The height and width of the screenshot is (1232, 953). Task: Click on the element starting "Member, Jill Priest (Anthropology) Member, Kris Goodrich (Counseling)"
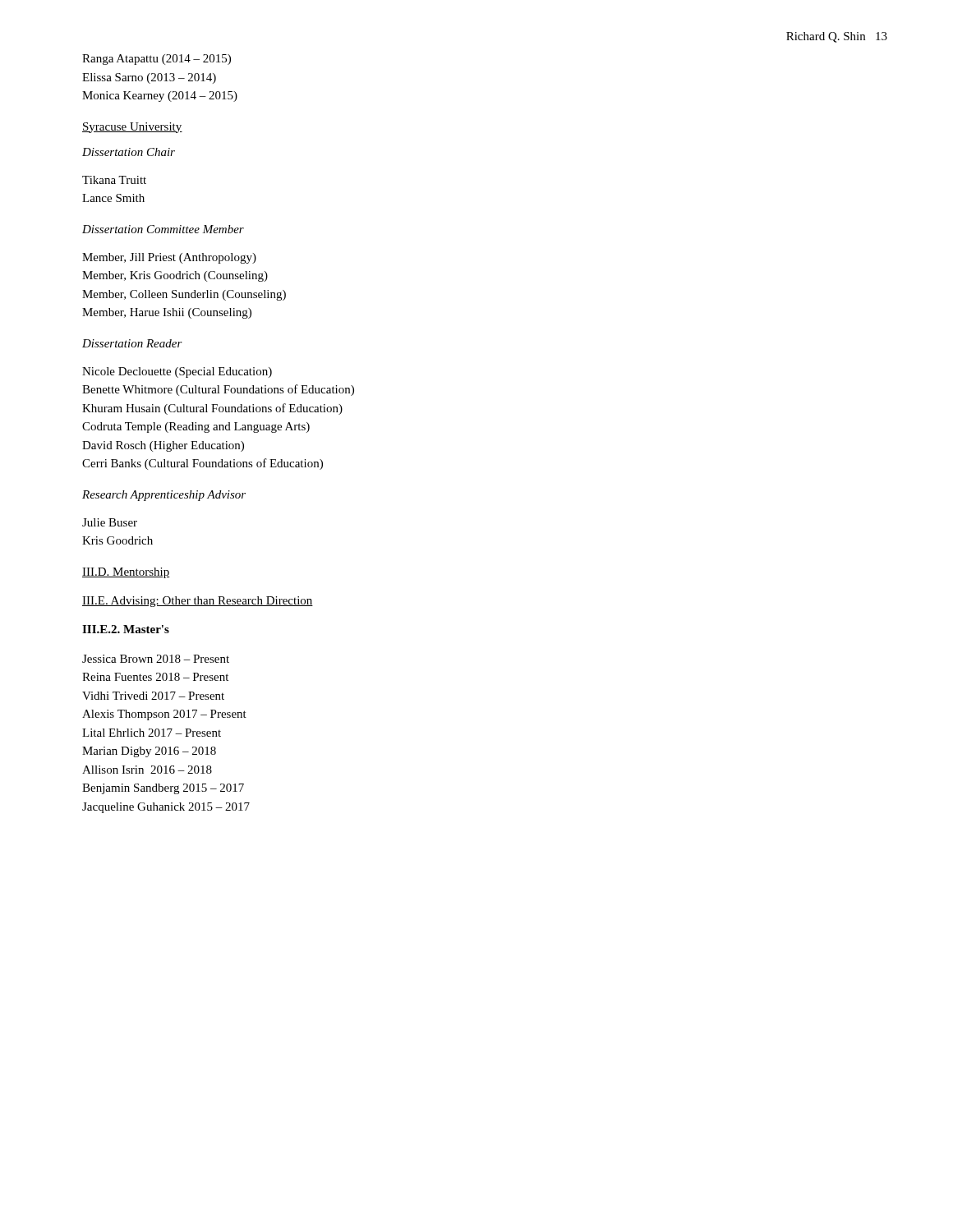169,258
